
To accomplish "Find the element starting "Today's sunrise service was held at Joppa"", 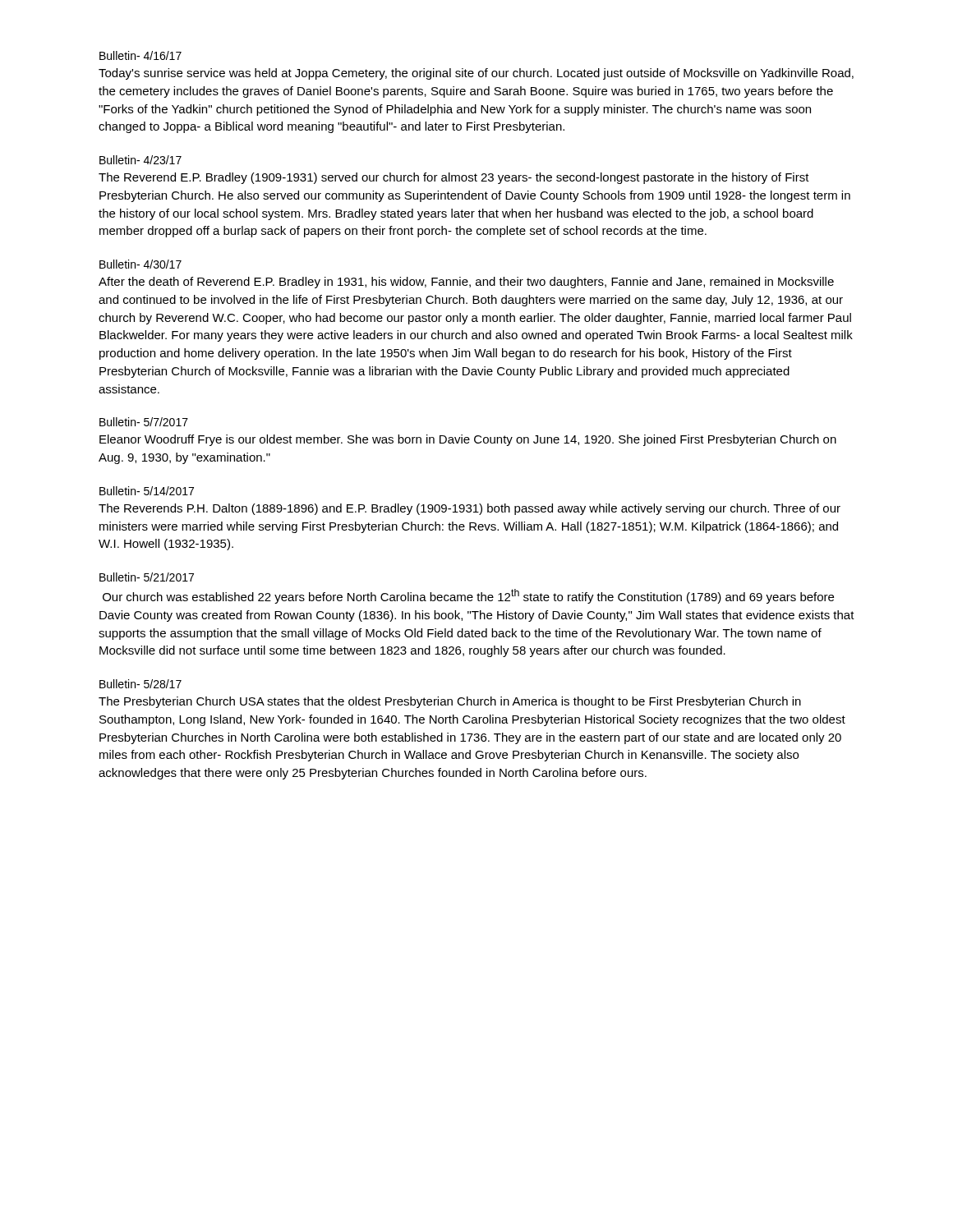I will pos(476,99).
